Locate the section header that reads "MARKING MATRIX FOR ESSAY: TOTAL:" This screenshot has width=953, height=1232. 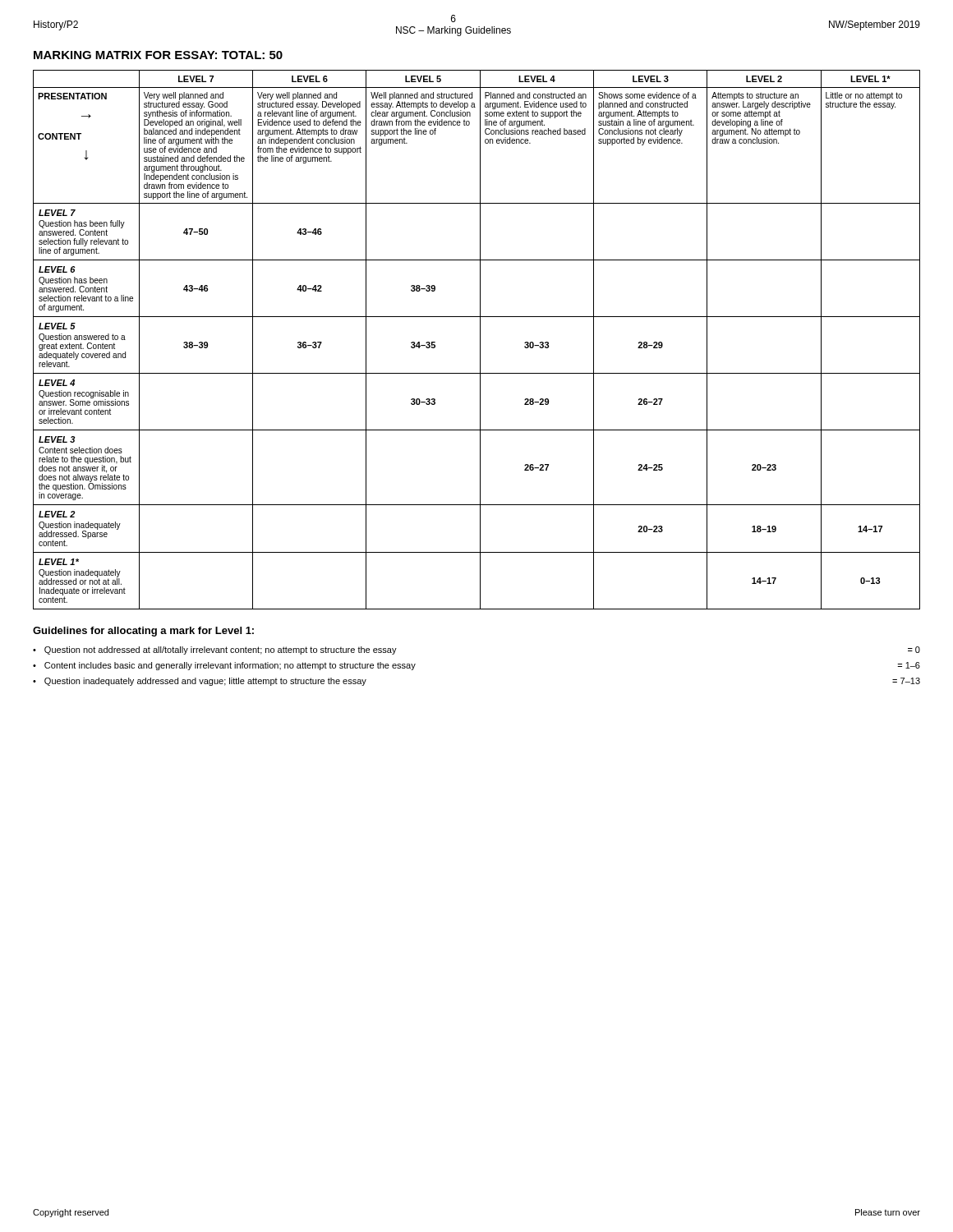[x=158, y=55]
